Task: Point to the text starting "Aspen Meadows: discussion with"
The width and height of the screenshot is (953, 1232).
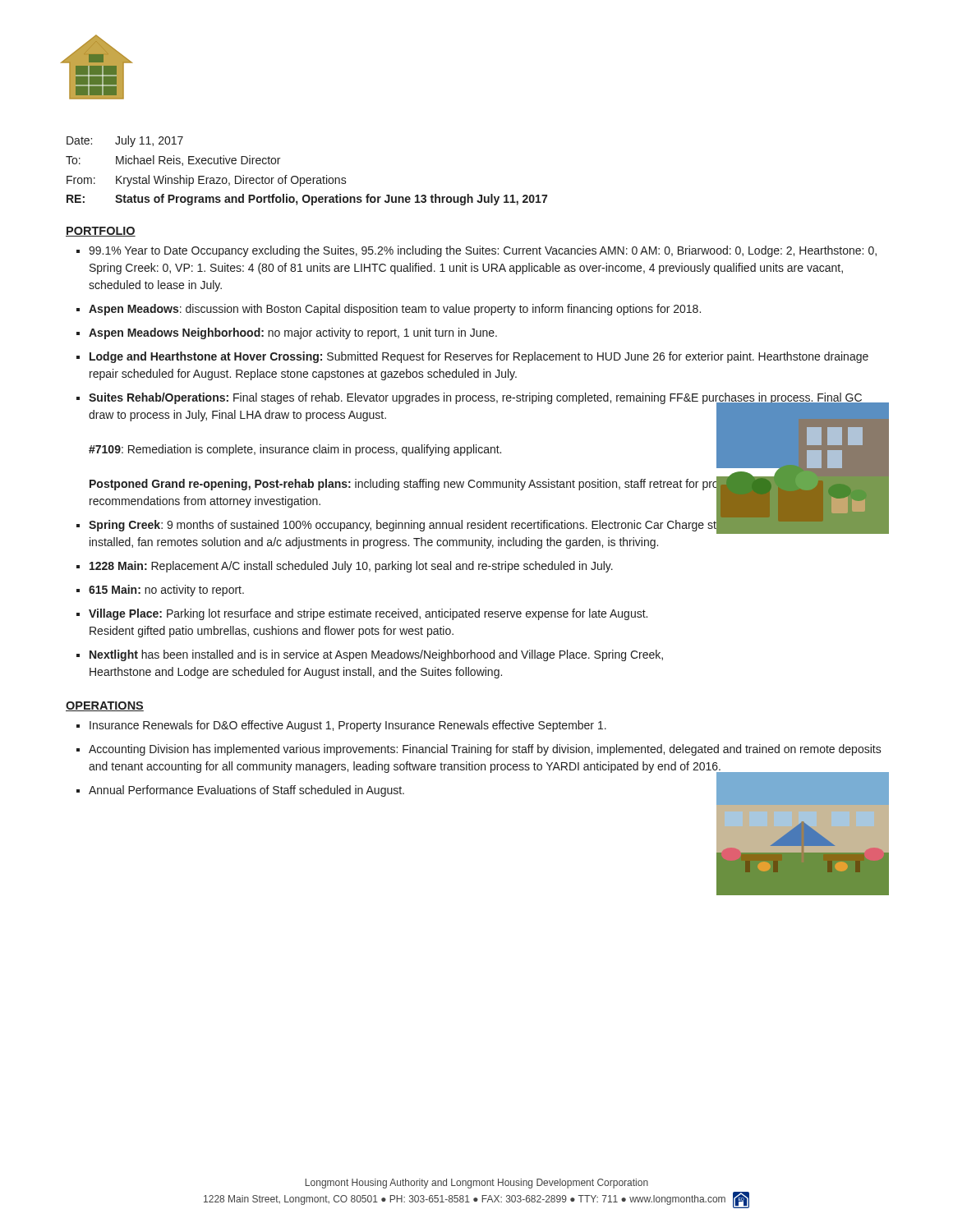Action: coord(395,309)
